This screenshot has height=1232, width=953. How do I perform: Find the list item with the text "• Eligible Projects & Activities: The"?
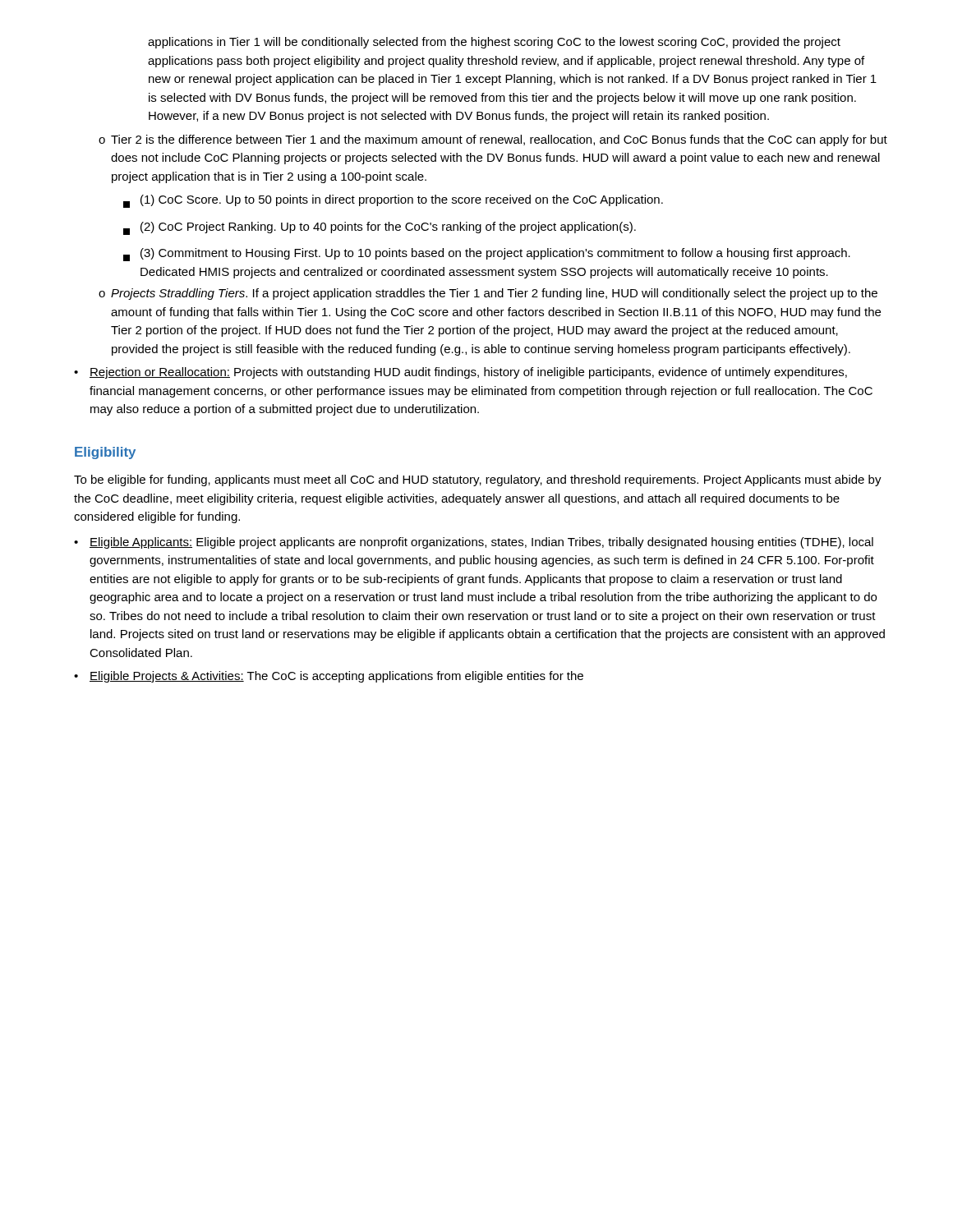pyautogui.click(x=481, y=676)
